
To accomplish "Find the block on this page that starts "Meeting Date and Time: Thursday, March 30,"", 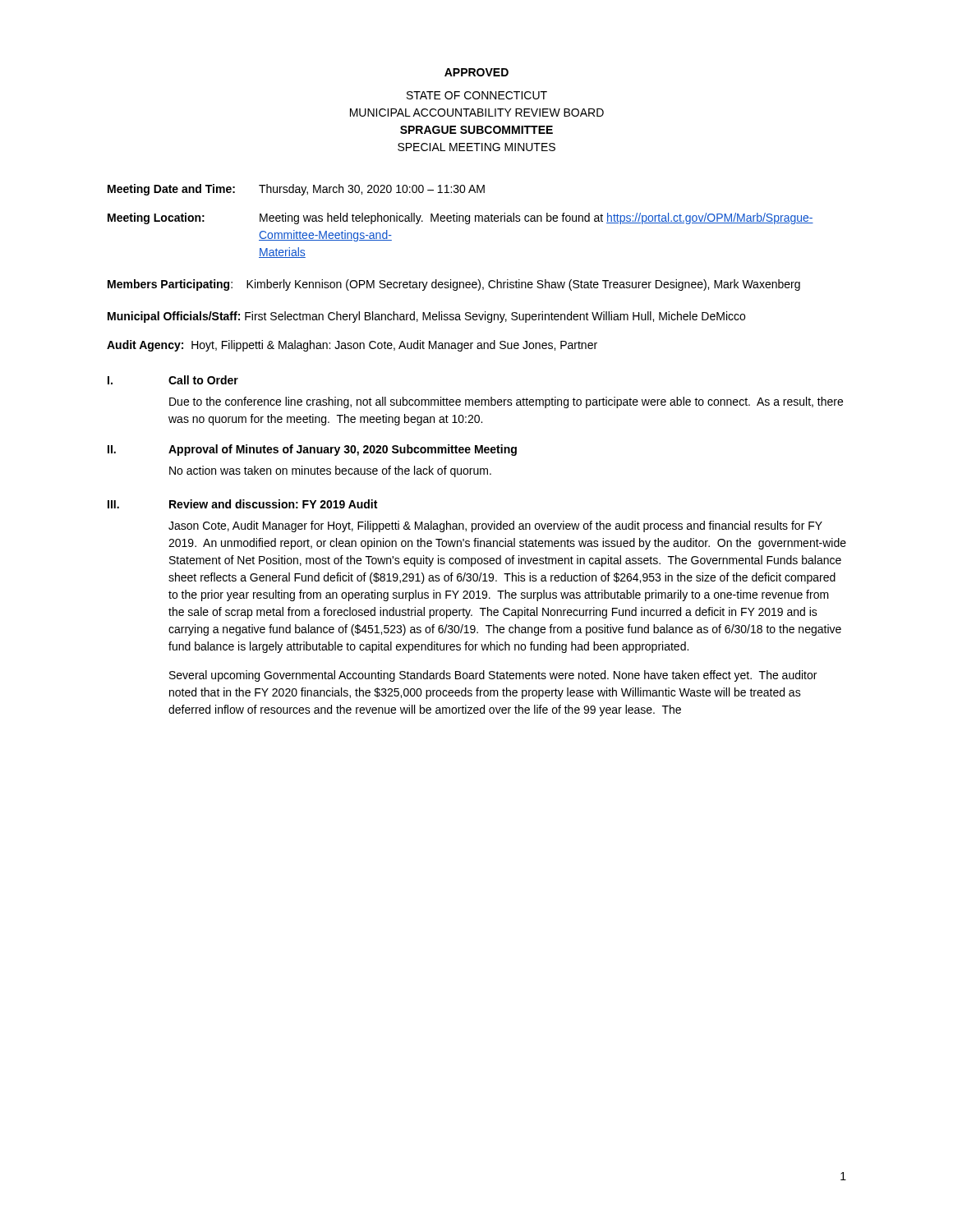I will (x=476, y=189).
